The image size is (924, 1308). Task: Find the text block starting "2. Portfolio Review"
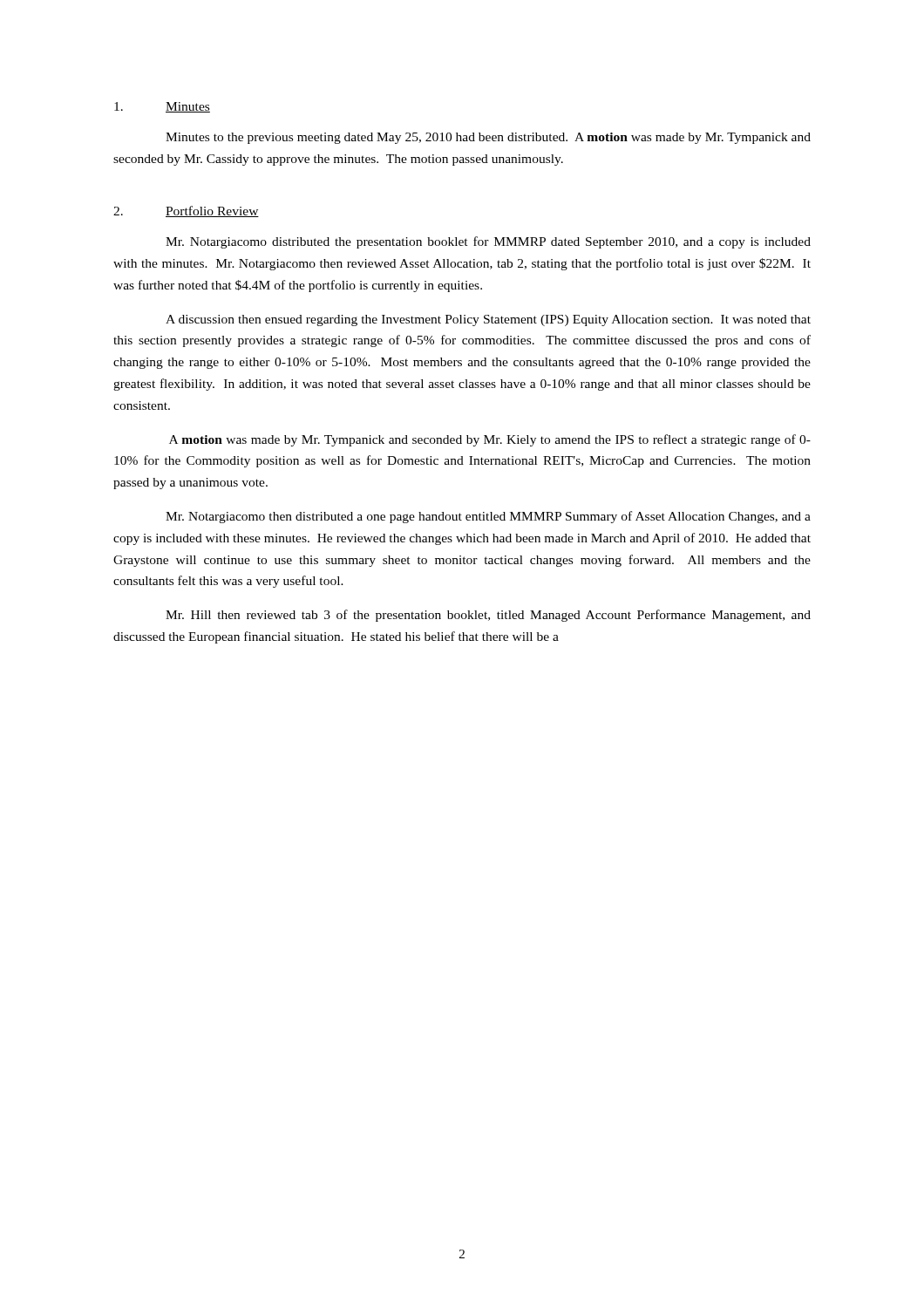point(186,212)
